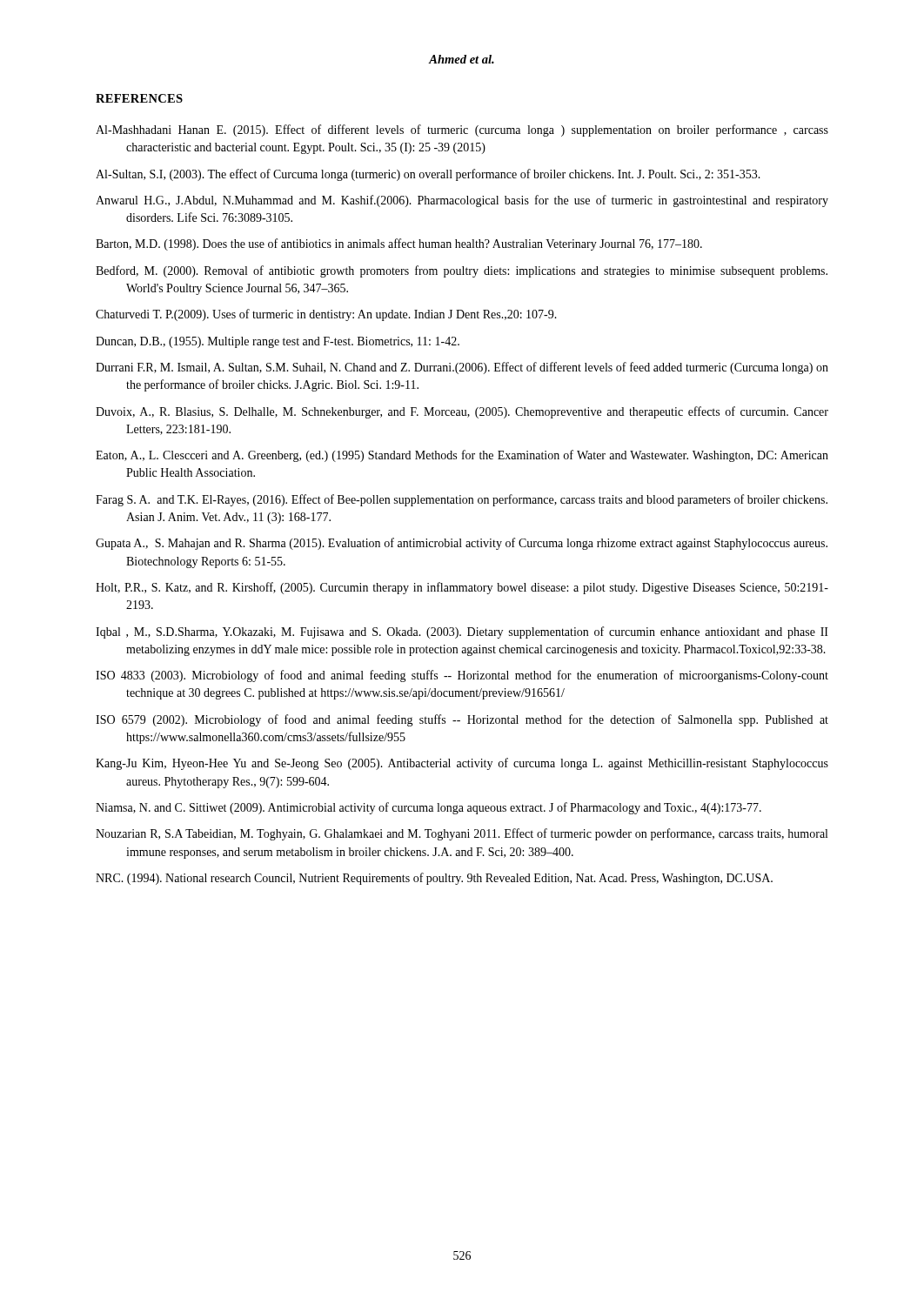Find the text starting "Duvoix, A., R. Blasius, S. Delhalle, M."

[462, 421]
